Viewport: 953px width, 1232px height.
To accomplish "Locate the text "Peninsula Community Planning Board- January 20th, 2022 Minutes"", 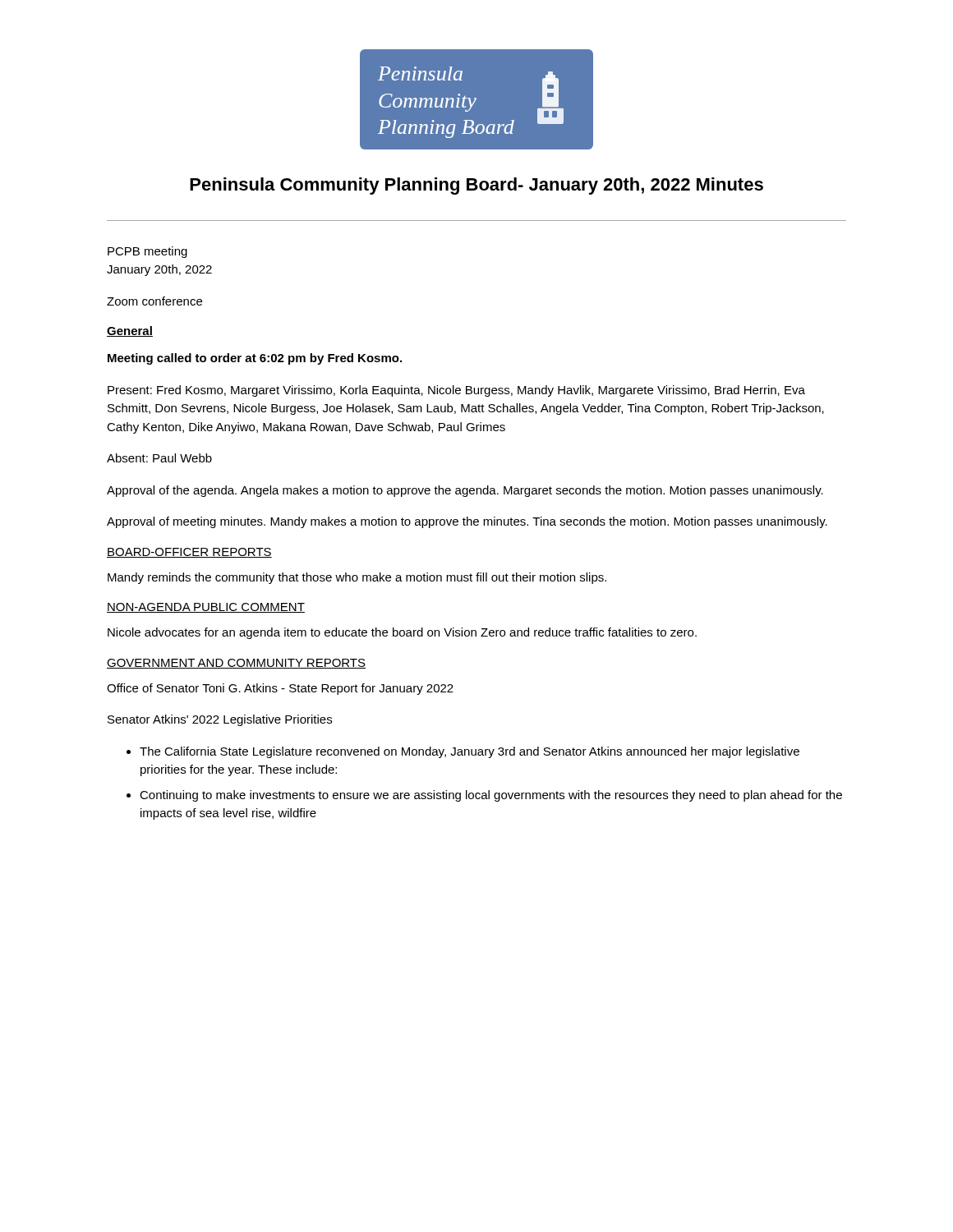I will click(476, 184).
